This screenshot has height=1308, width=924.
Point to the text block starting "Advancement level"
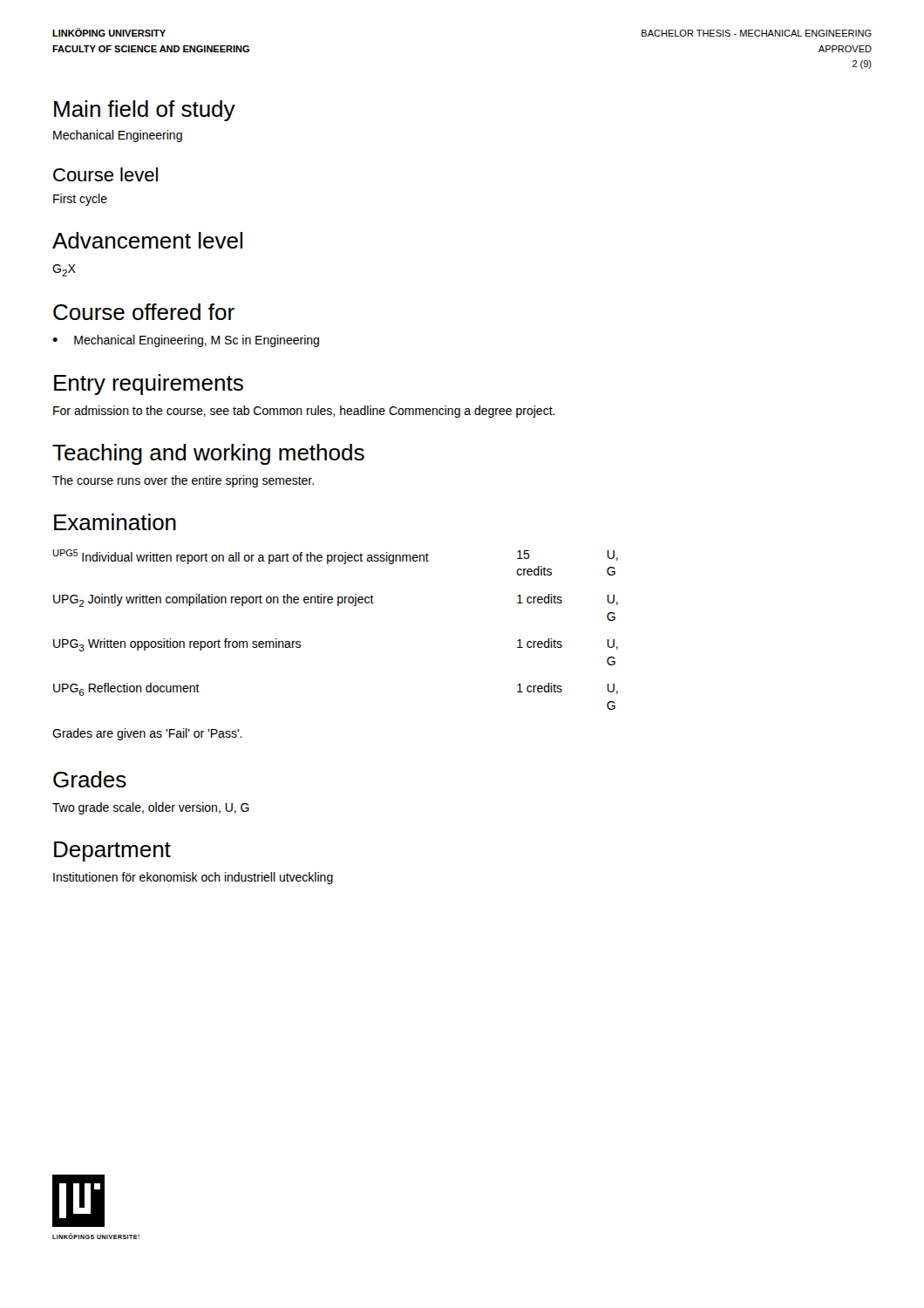[147, 240]
